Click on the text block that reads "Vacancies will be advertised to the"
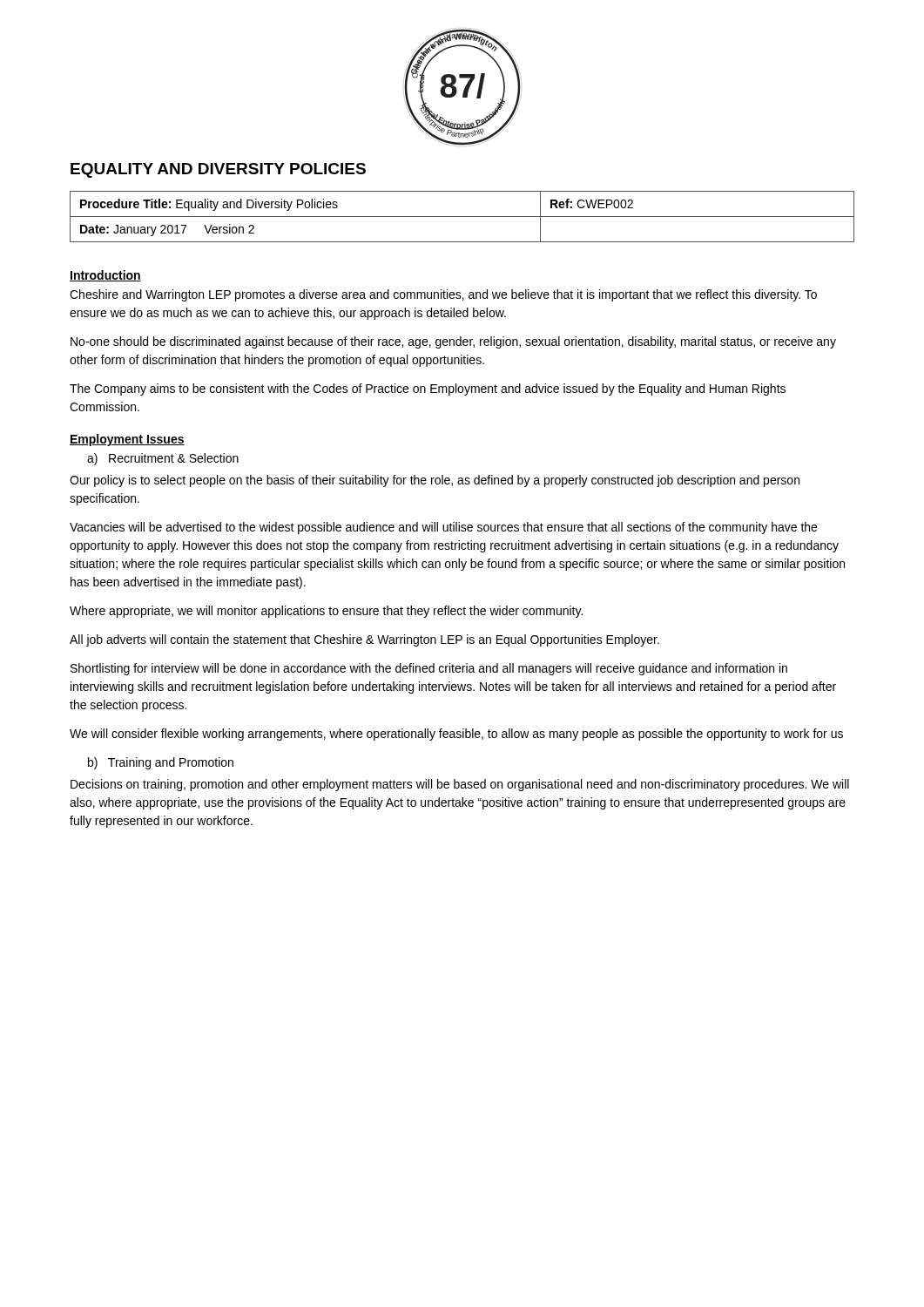 click(458, 555)
